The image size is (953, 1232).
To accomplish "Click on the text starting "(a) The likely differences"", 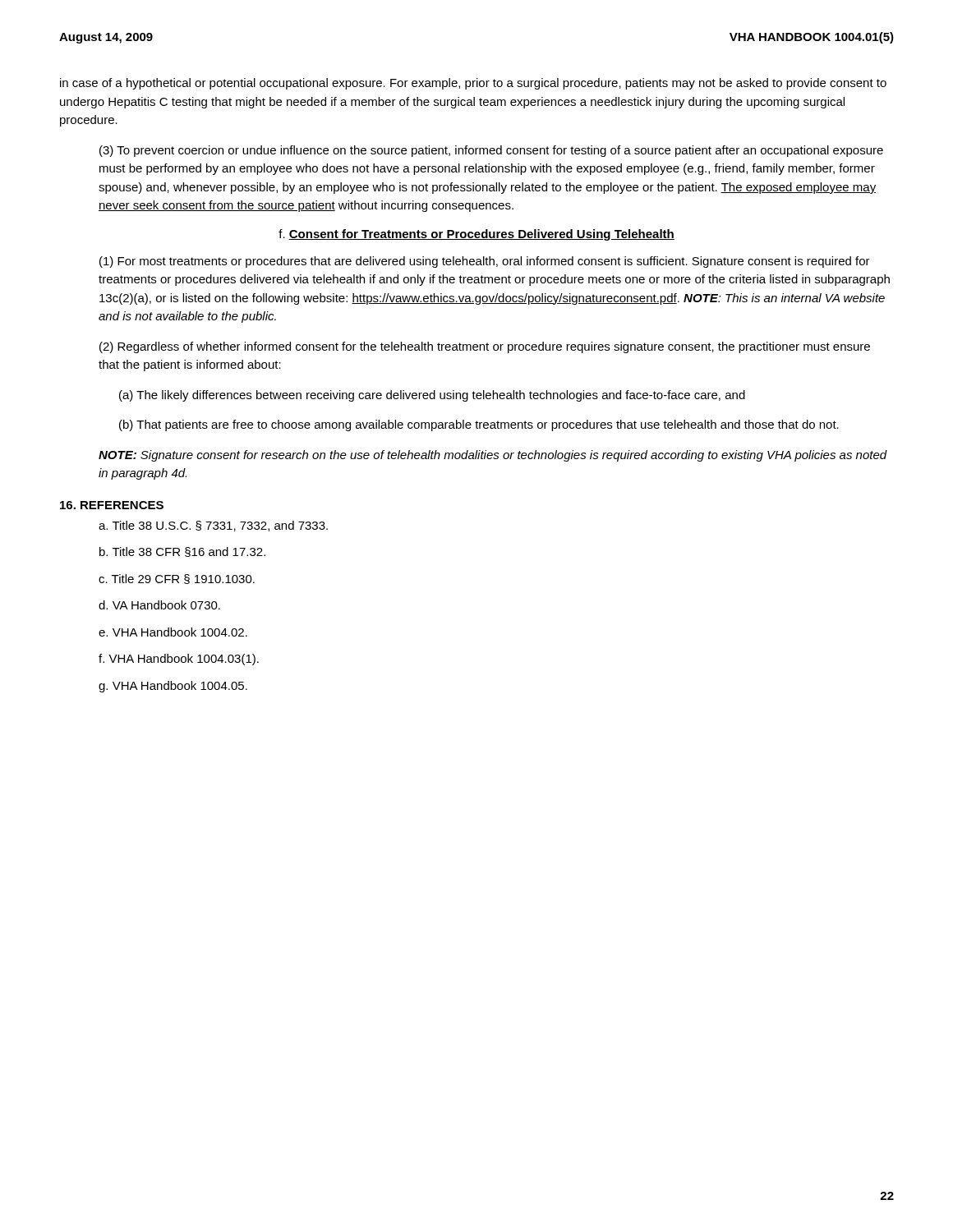I will click(x=432, y=394).
